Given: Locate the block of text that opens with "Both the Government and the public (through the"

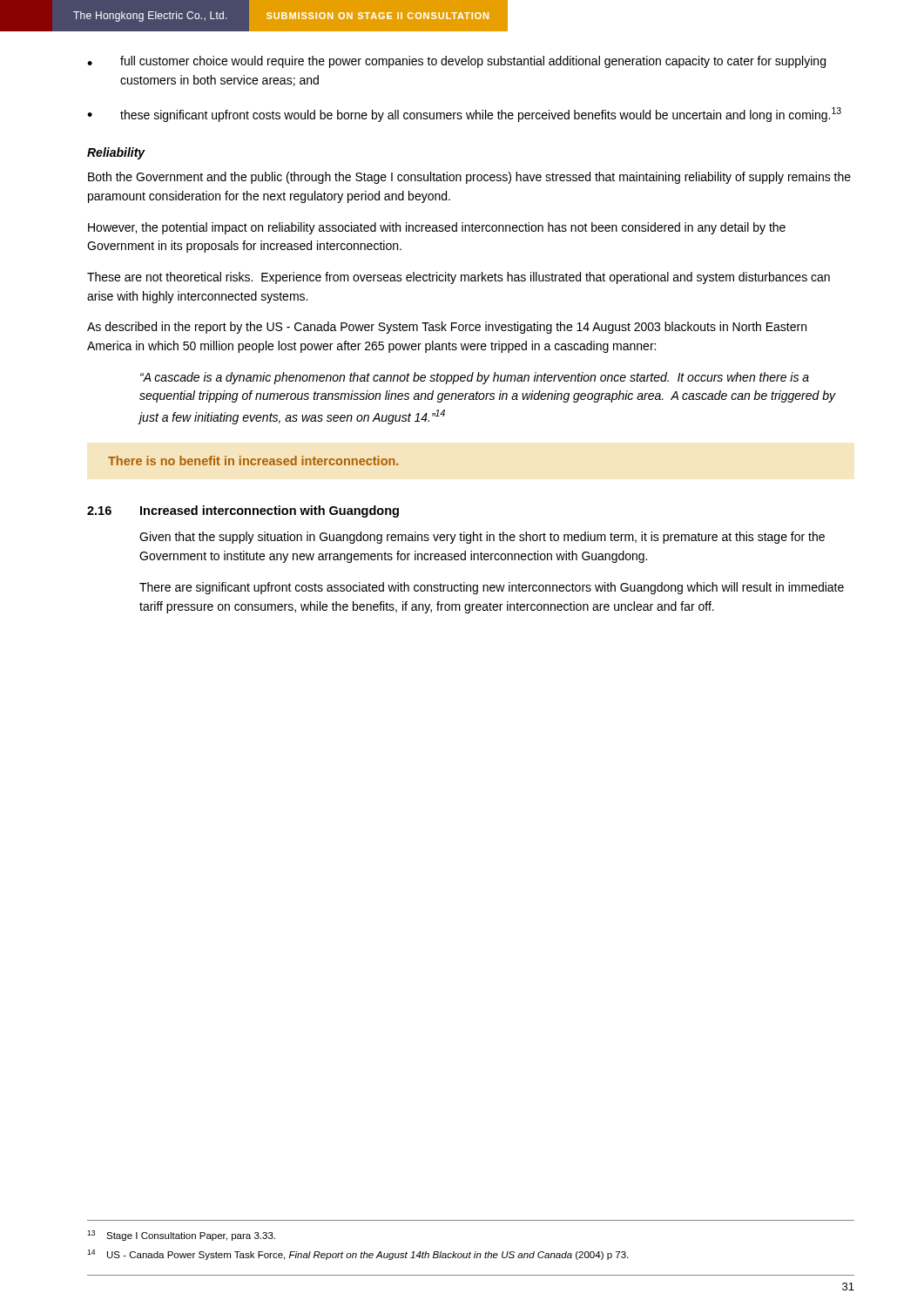Looking at the screenshot, I should 469,187.
